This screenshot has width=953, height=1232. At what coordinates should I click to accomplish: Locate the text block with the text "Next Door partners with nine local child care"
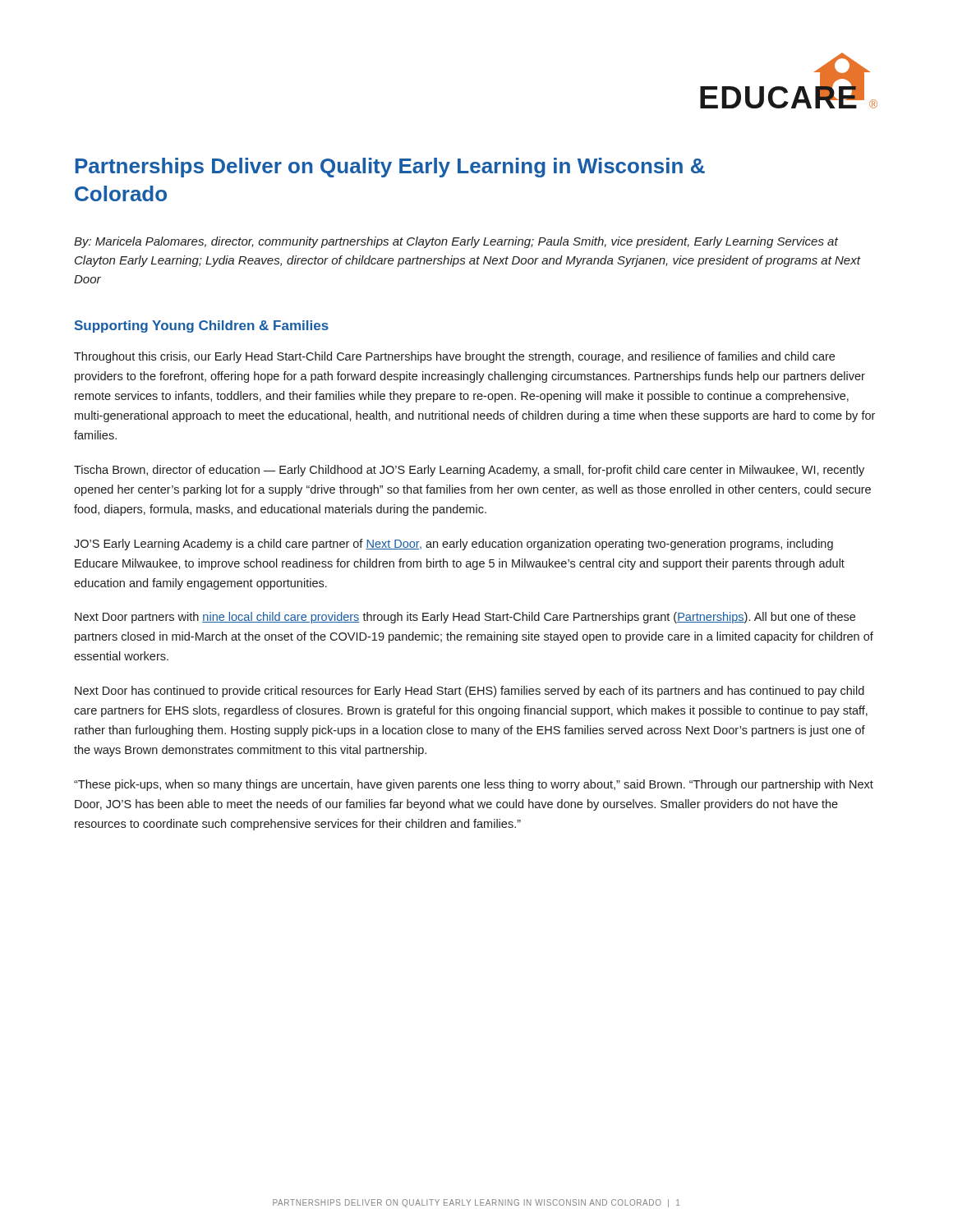click(x=474, y=637)
